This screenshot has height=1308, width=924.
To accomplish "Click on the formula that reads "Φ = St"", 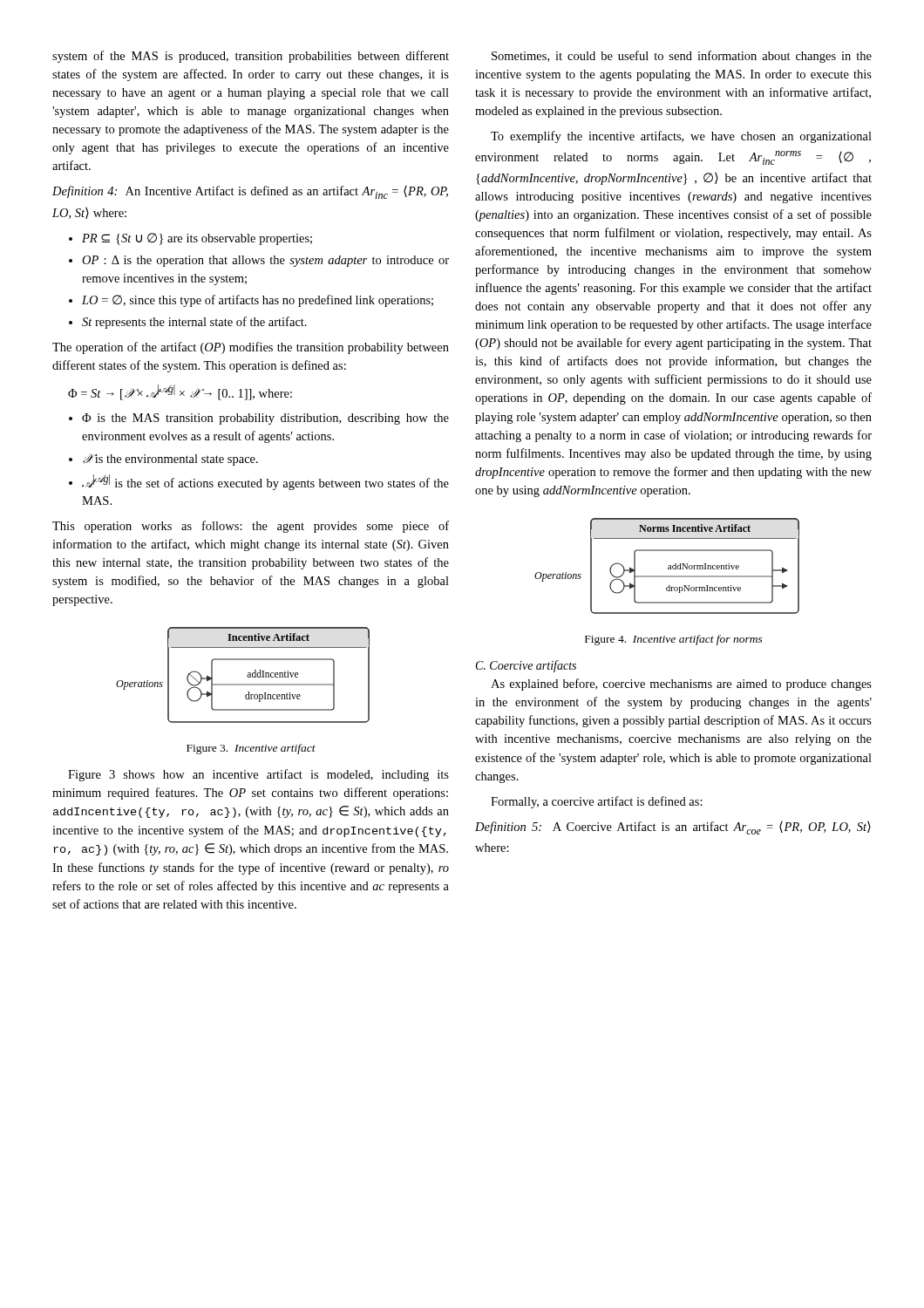I will pos(258,392).
